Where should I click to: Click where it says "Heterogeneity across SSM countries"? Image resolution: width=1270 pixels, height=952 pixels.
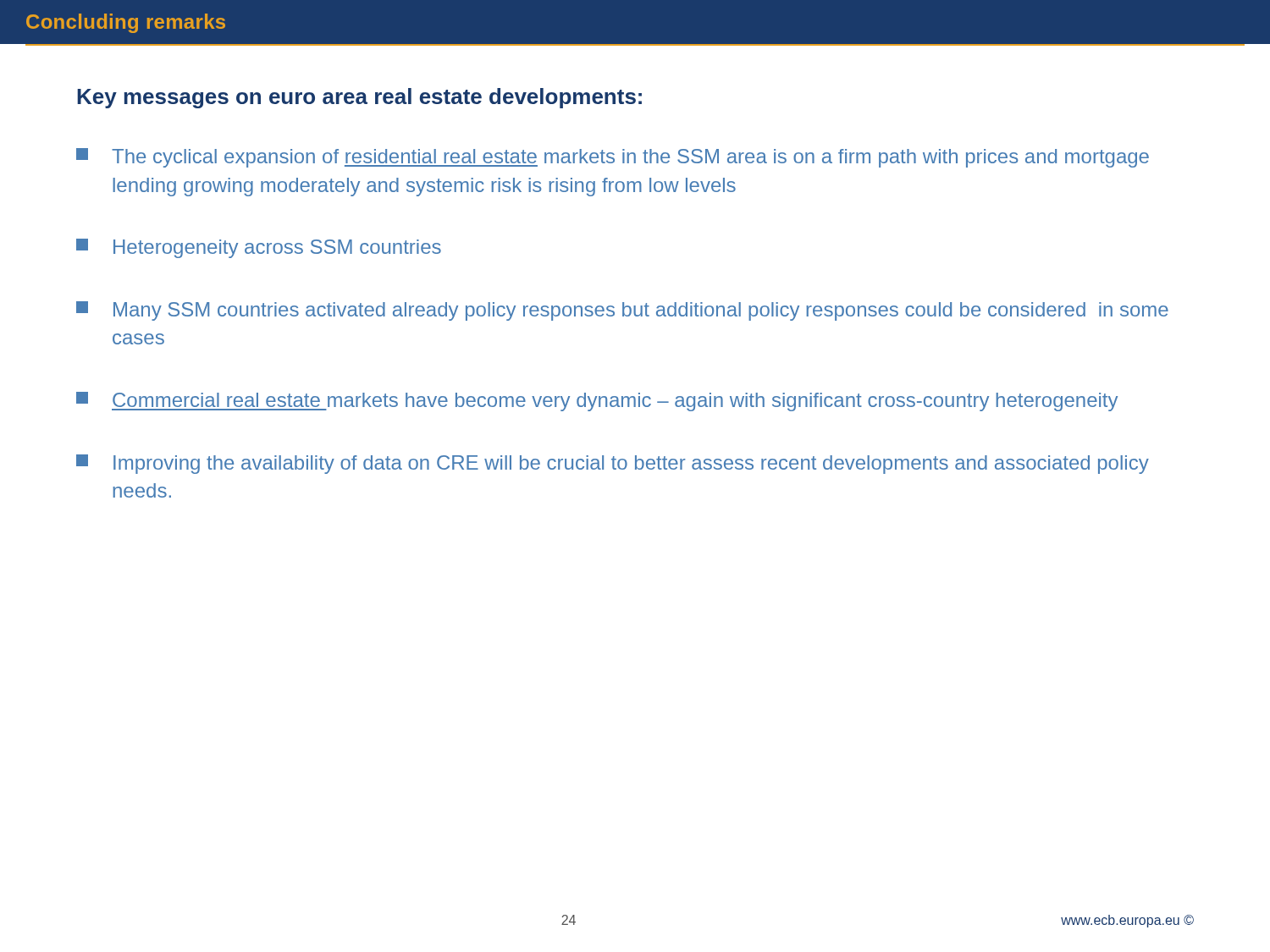(259, 248)
